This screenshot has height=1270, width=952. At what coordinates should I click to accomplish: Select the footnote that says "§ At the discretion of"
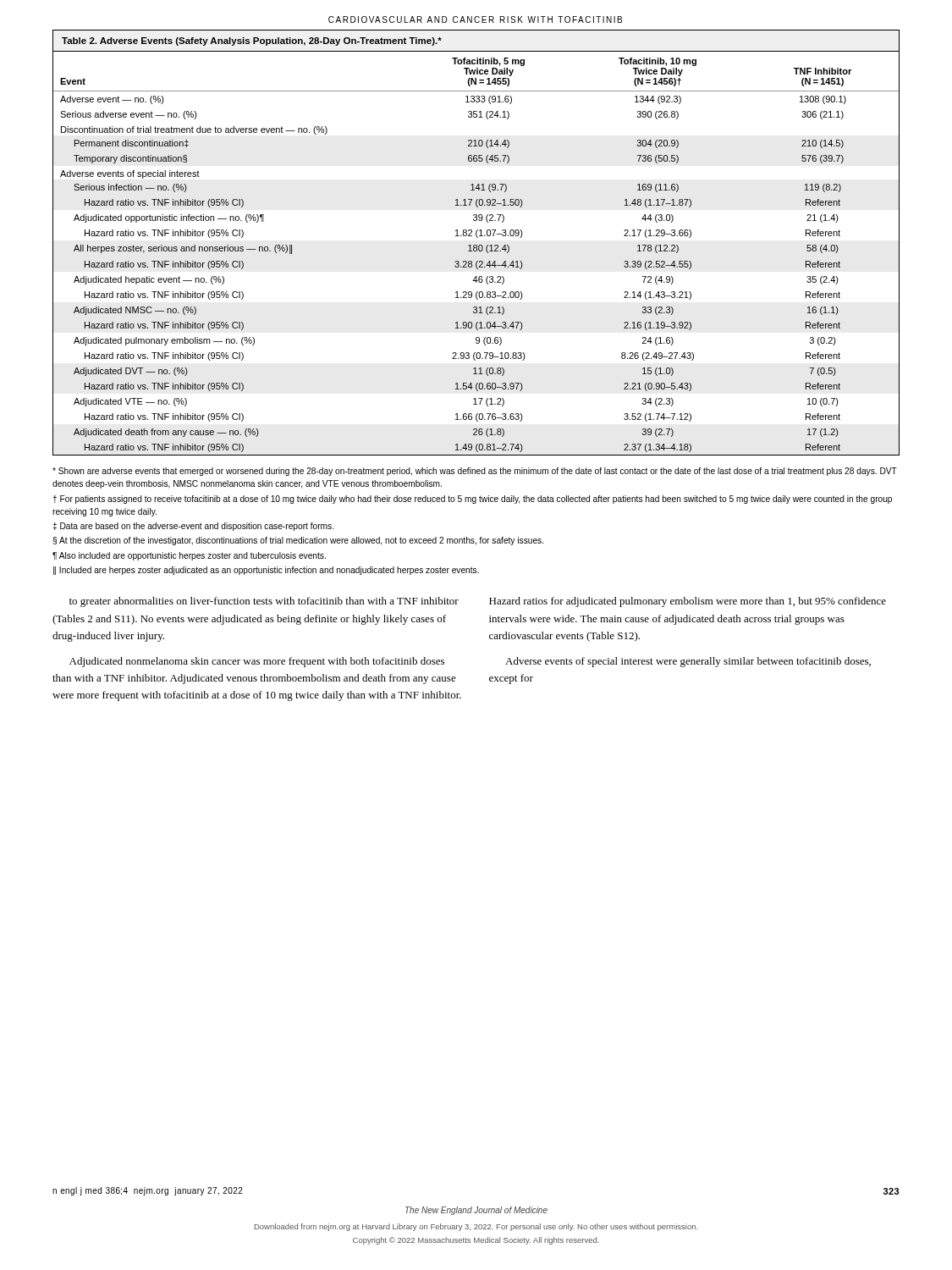point(298,541)
